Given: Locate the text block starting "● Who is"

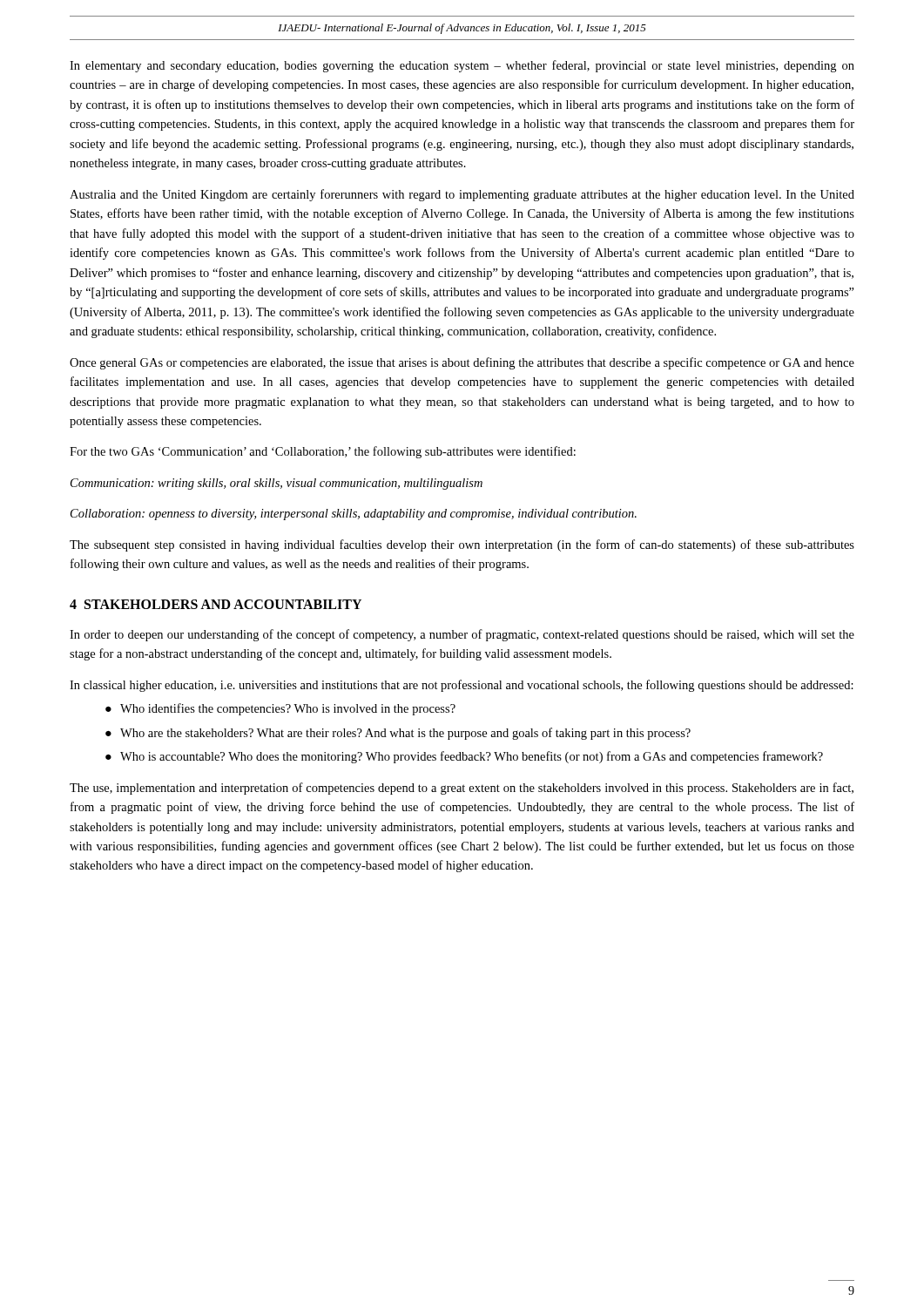Looking at the screenshot, I should click(x=464, y=757).
